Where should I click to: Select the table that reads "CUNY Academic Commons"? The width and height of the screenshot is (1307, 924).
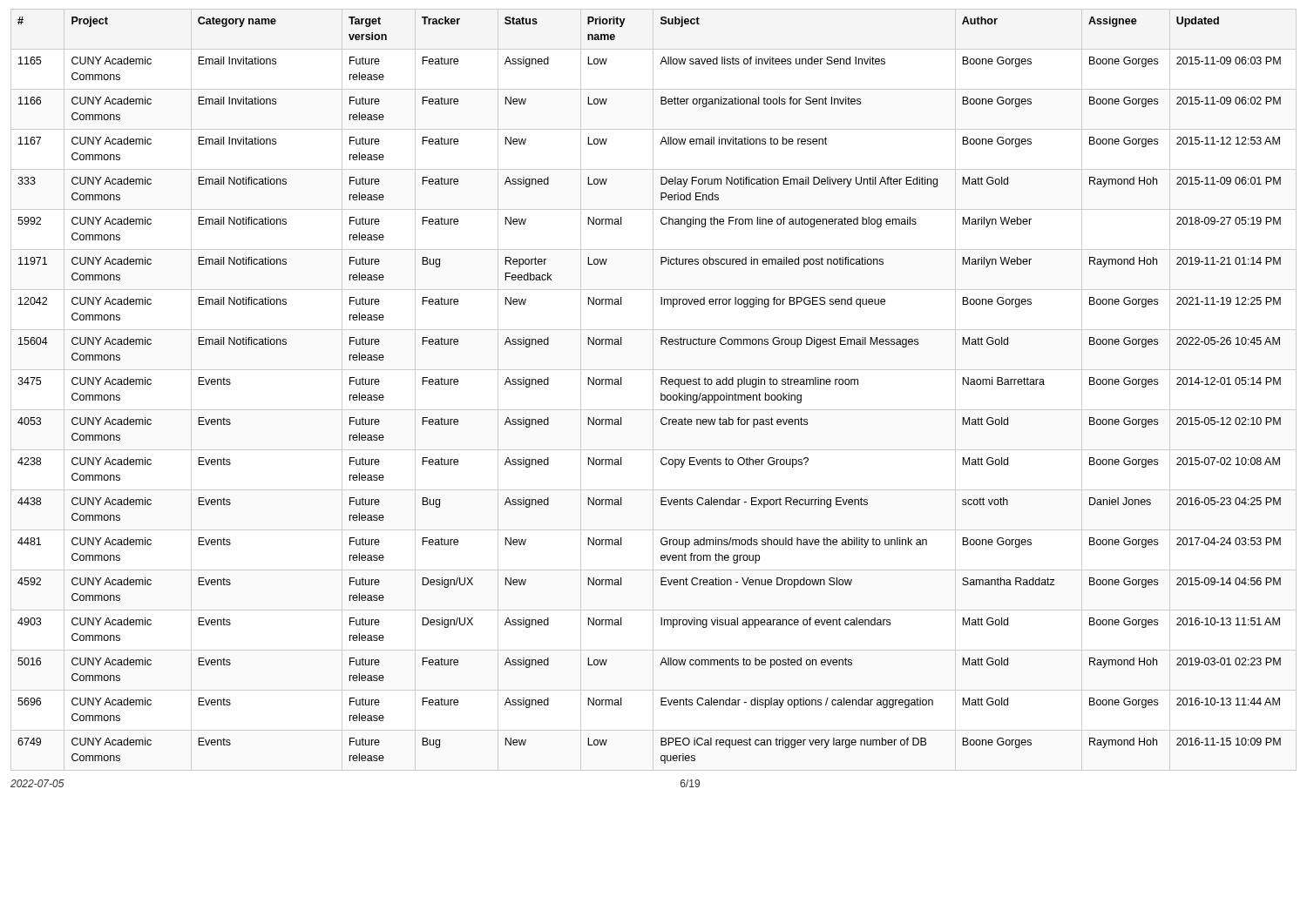pos(654,390)
